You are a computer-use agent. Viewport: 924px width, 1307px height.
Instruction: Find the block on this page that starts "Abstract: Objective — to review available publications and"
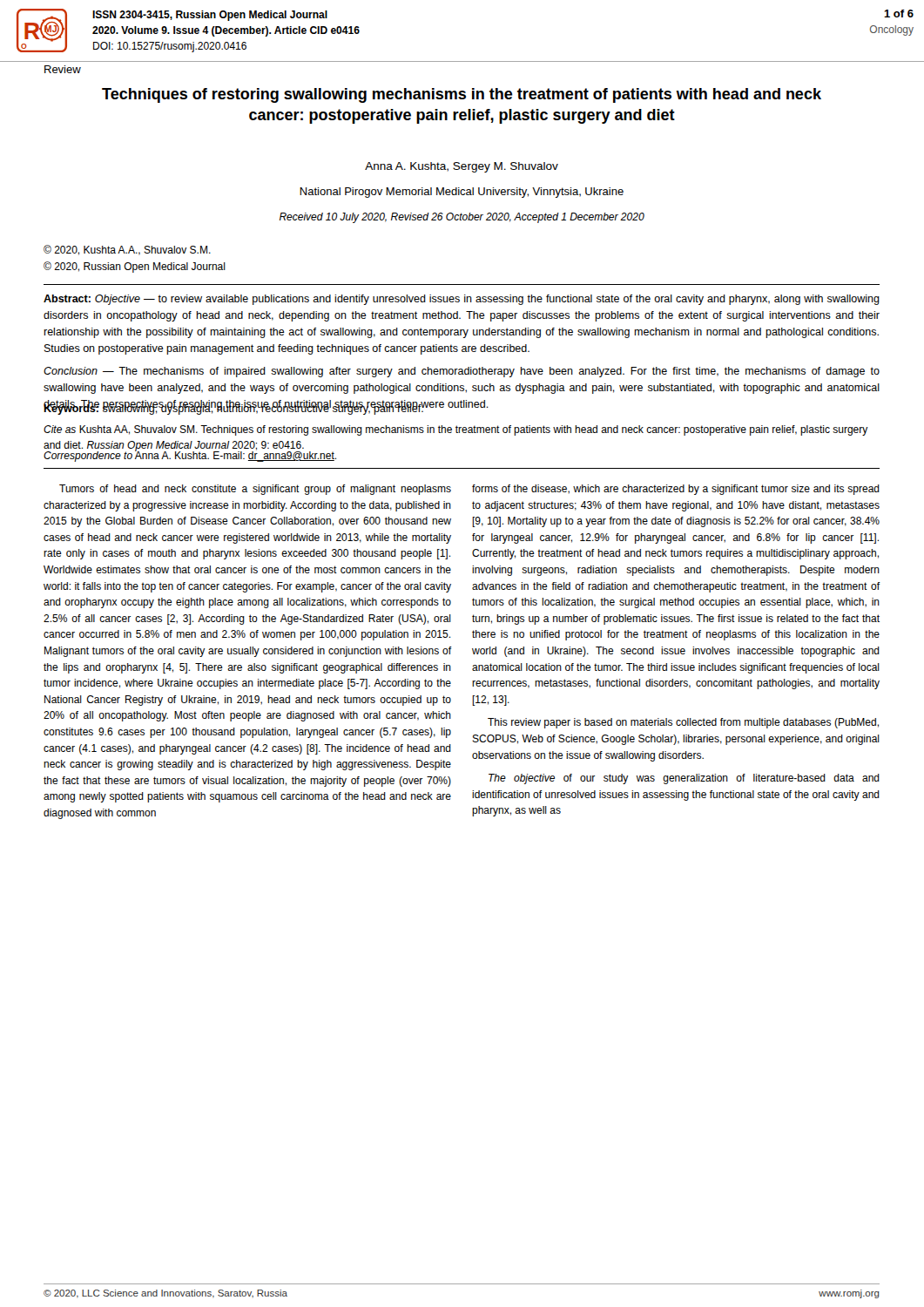pyautogui.click(x=462, y=352)
